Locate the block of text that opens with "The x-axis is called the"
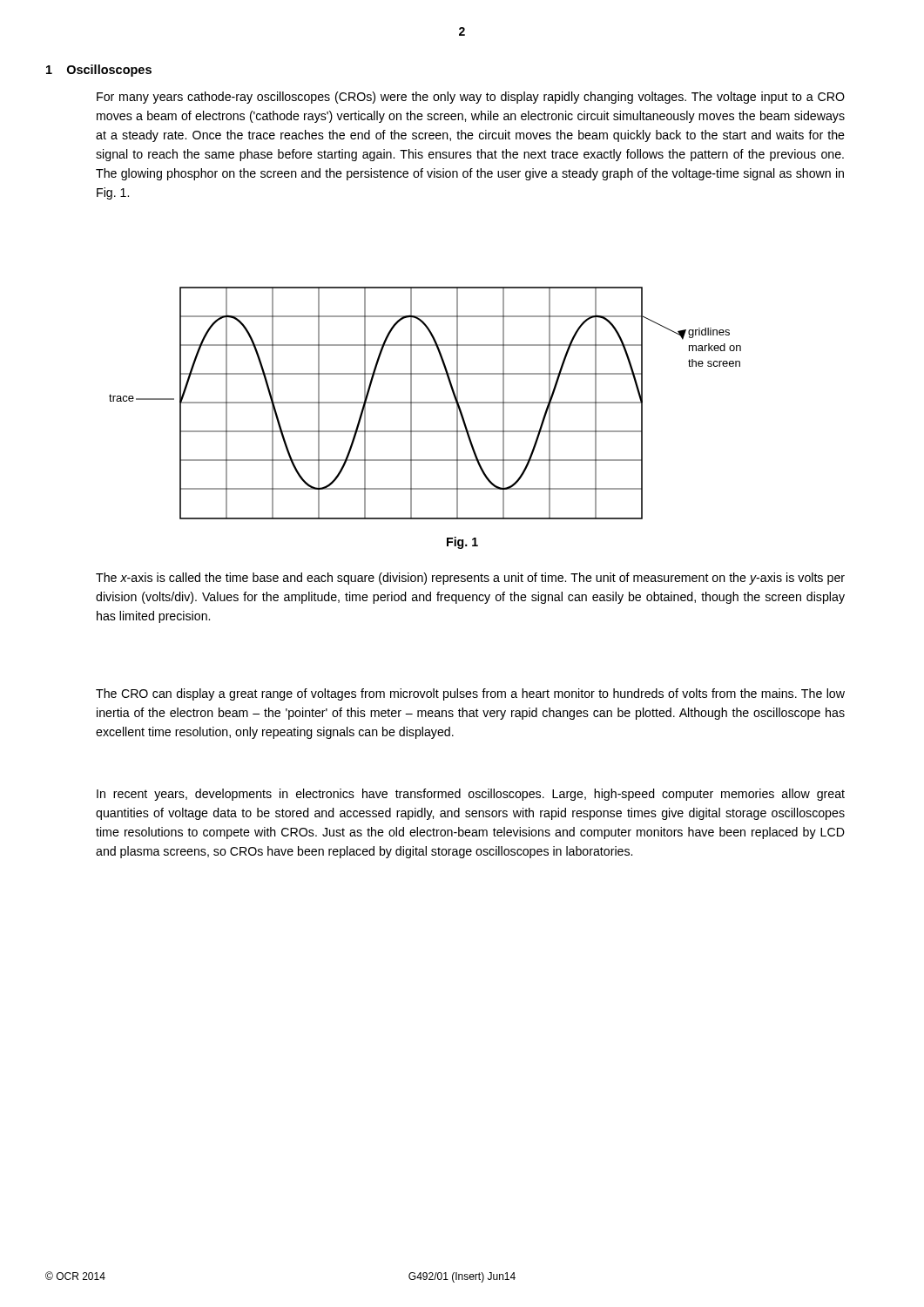This screenshot has height=1307, width=924. [470, 597]
